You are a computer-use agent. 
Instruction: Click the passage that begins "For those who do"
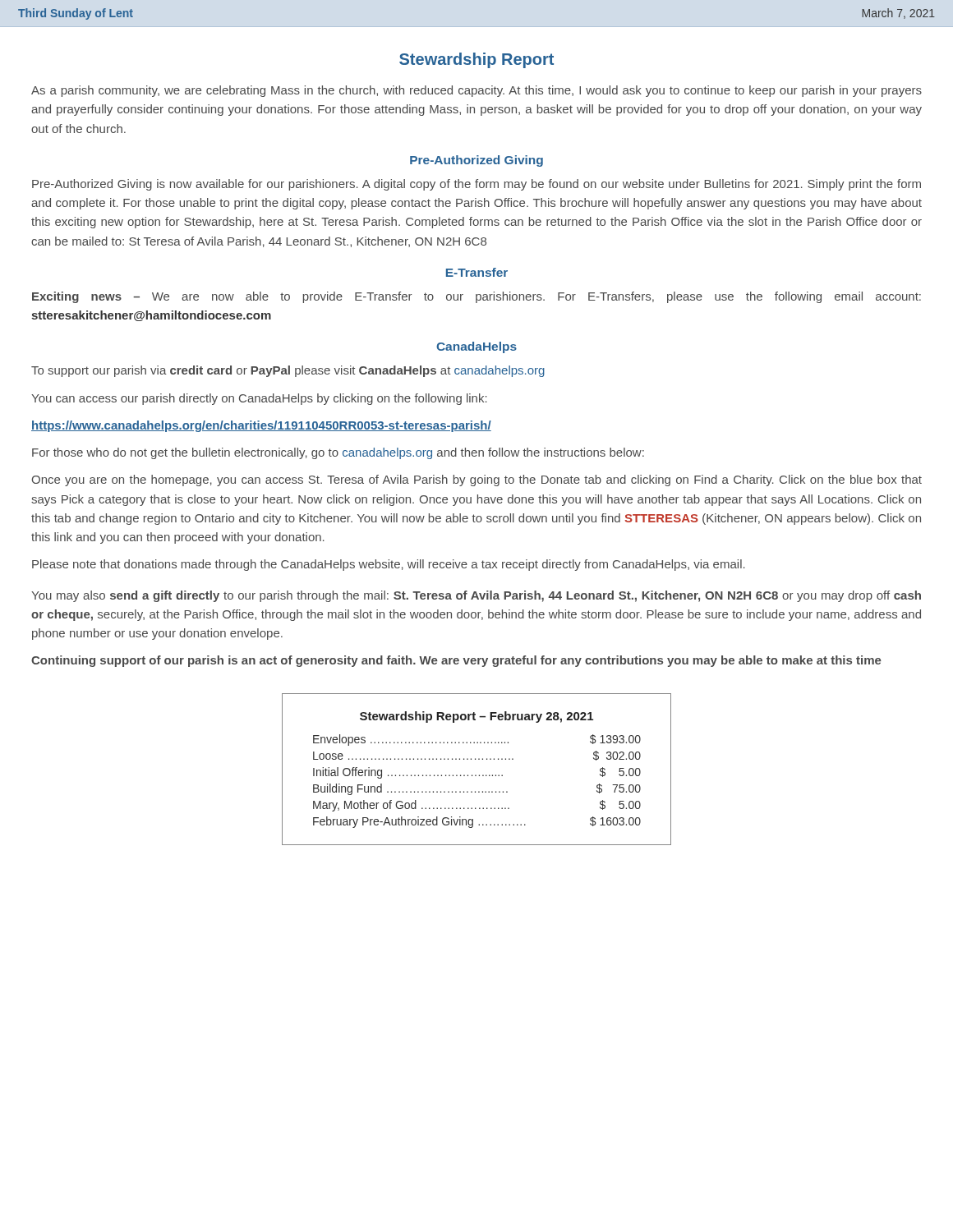(338, 452)
